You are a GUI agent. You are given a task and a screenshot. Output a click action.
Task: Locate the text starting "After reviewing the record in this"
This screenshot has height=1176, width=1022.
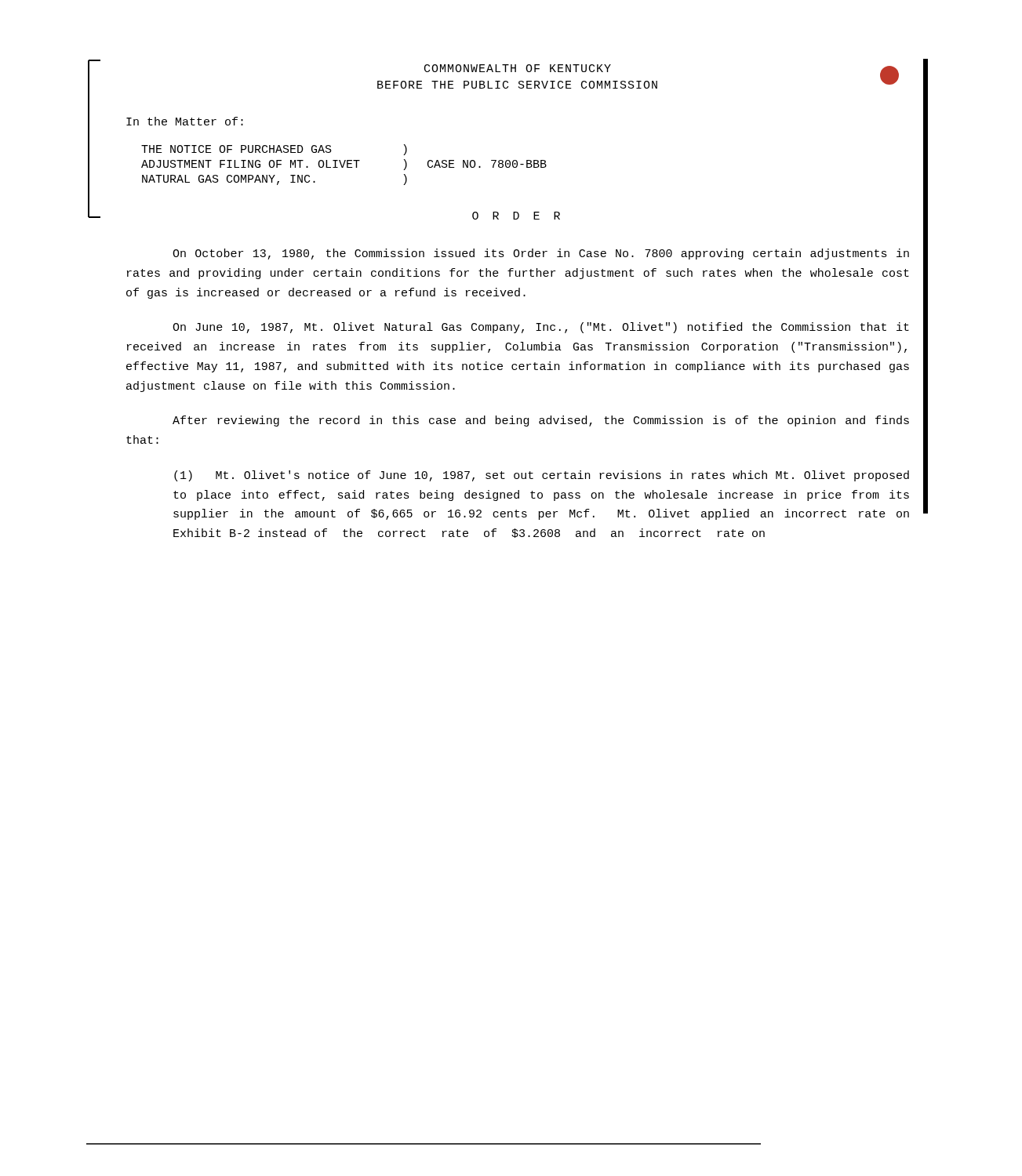(518, 431)
